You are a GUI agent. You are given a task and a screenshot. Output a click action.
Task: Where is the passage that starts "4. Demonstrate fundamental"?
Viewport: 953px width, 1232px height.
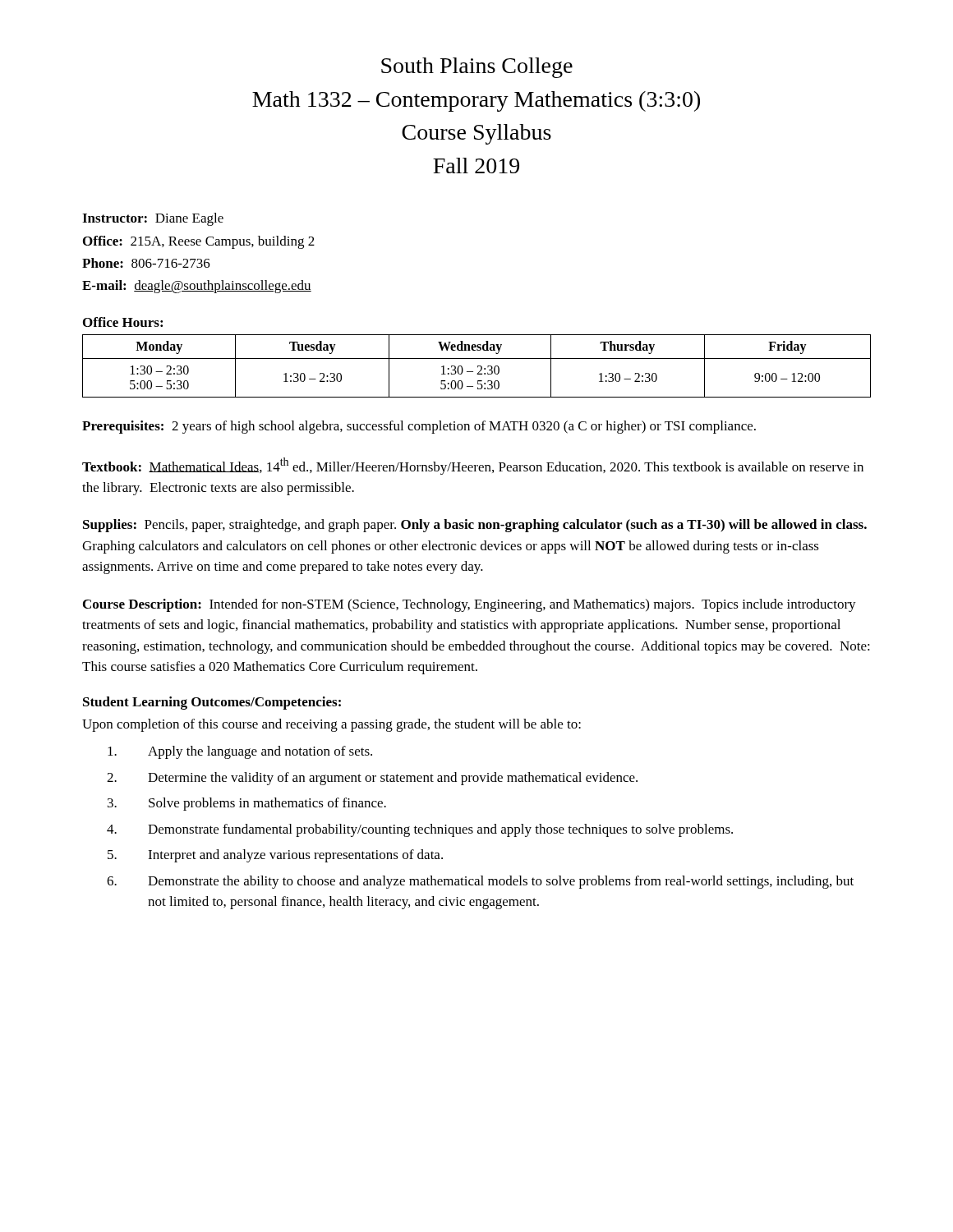[x=476, y=829]
